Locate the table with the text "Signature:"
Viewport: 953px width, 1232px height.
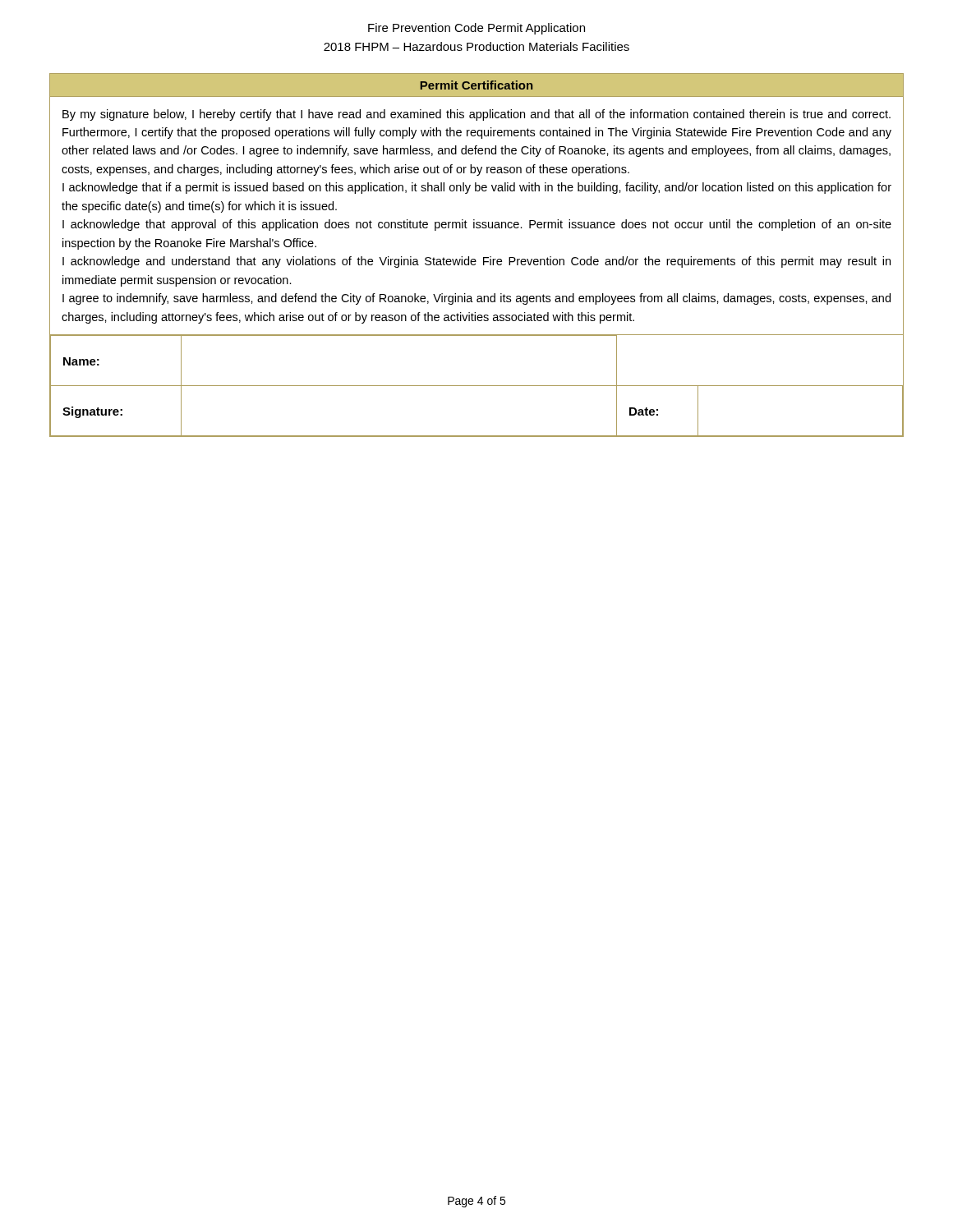(476, 385)
